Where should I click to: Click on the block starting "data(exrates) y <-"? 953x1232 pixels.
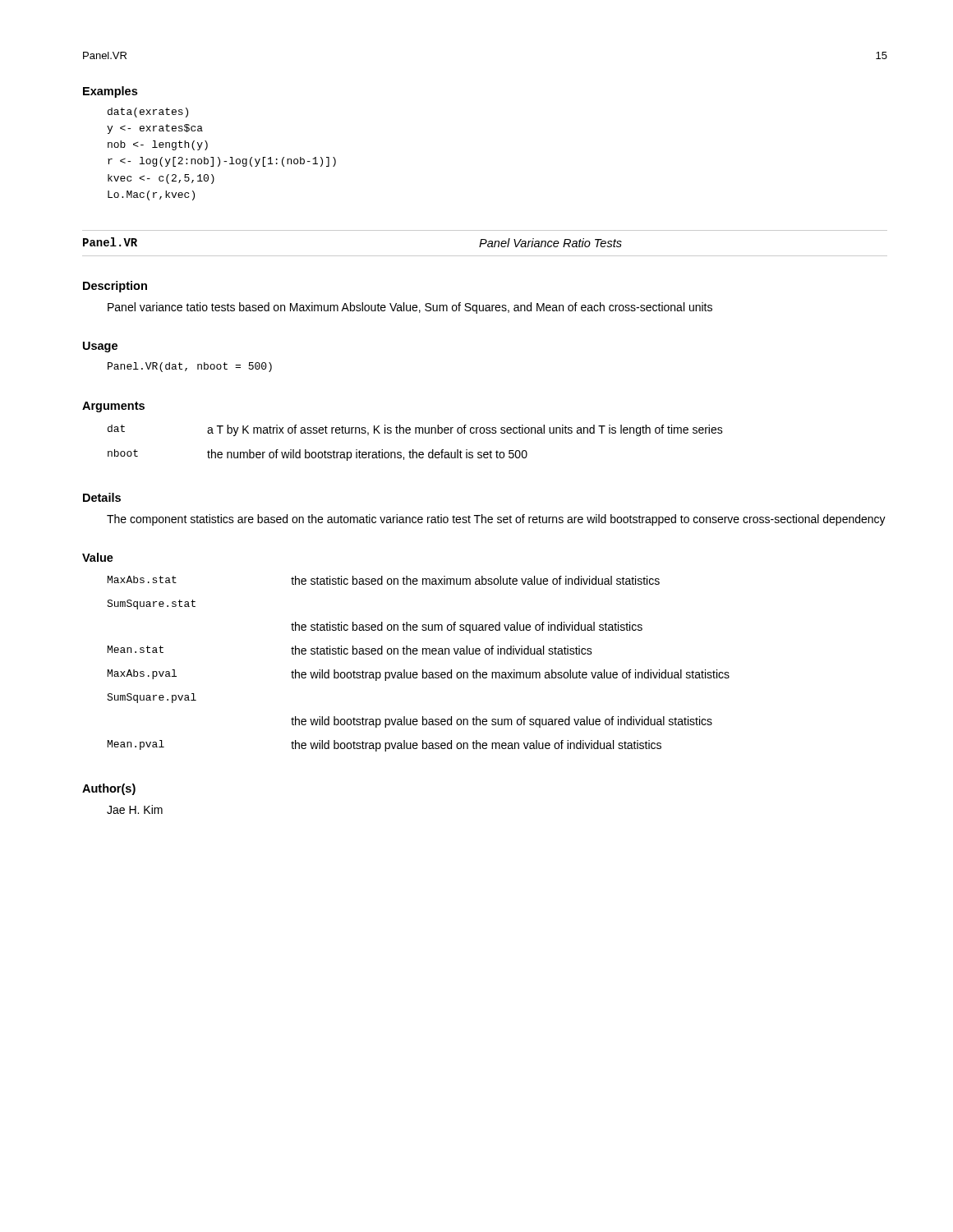pos(222,153)
